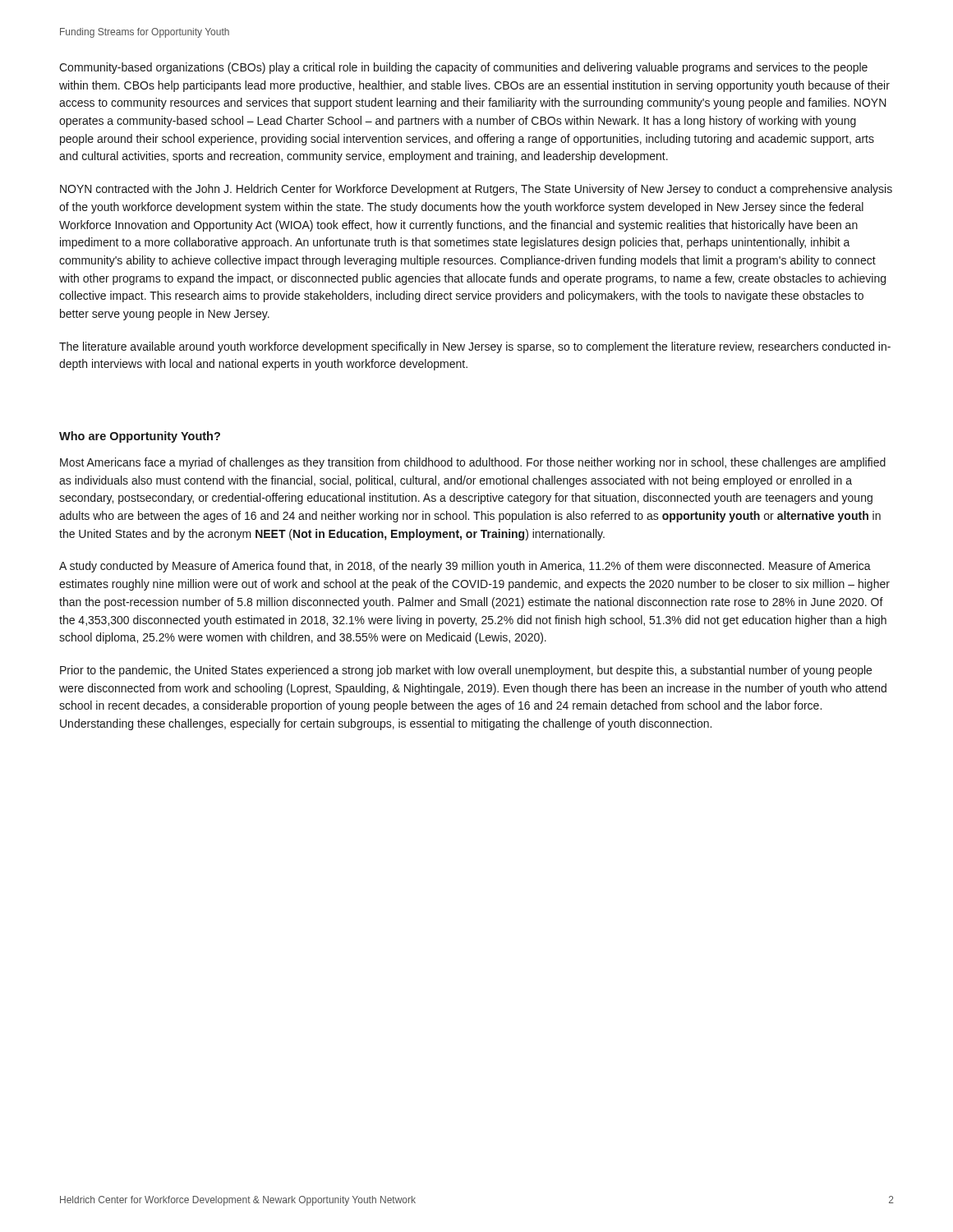This screenshot has height=1232, width=953.
Task: Click the passage that begins "The literature available around youth workforce development specifically"
Action: click(x=475, y=355)
